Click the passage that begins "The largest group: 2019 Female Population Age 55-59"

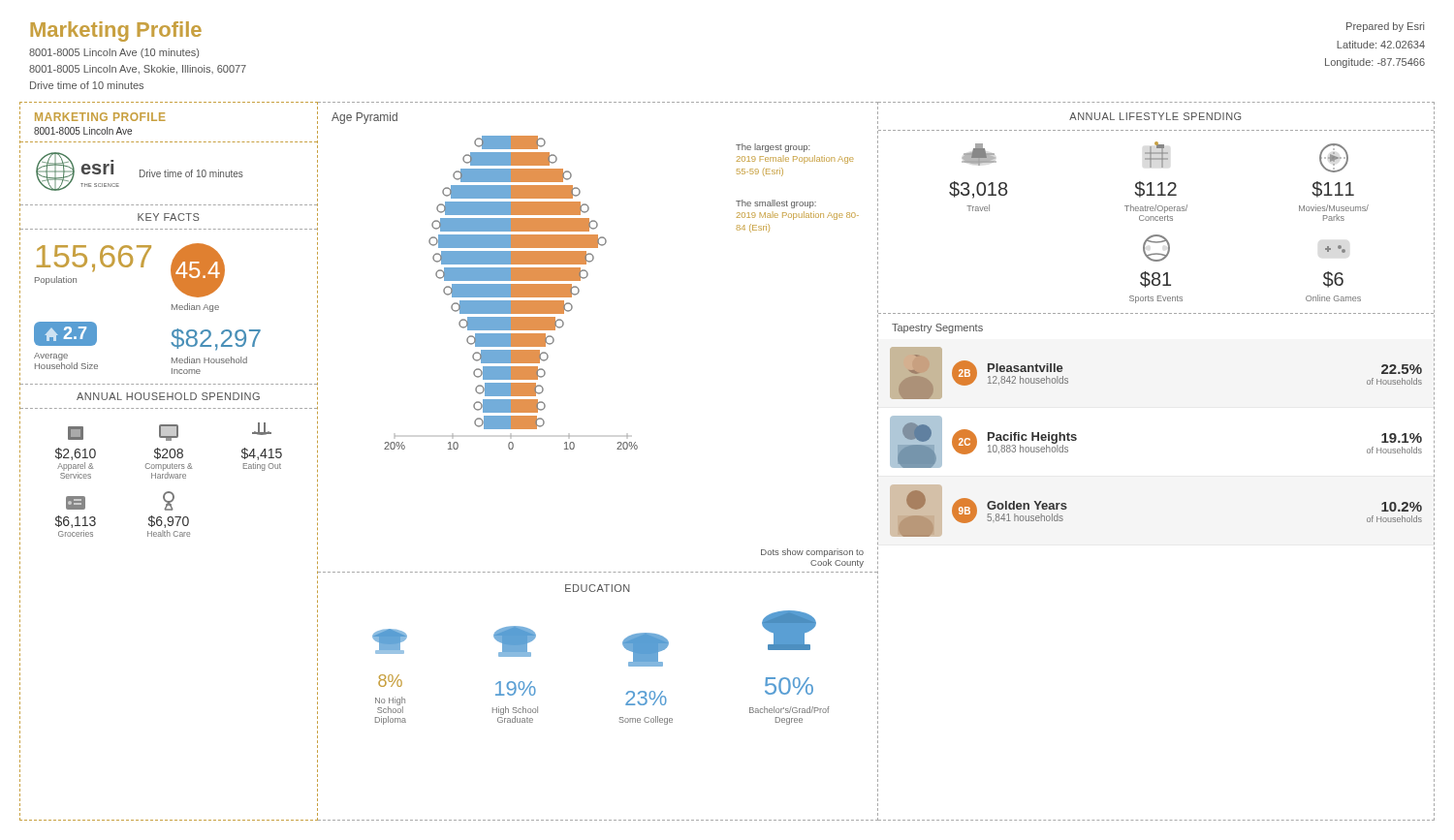(802, 160)
